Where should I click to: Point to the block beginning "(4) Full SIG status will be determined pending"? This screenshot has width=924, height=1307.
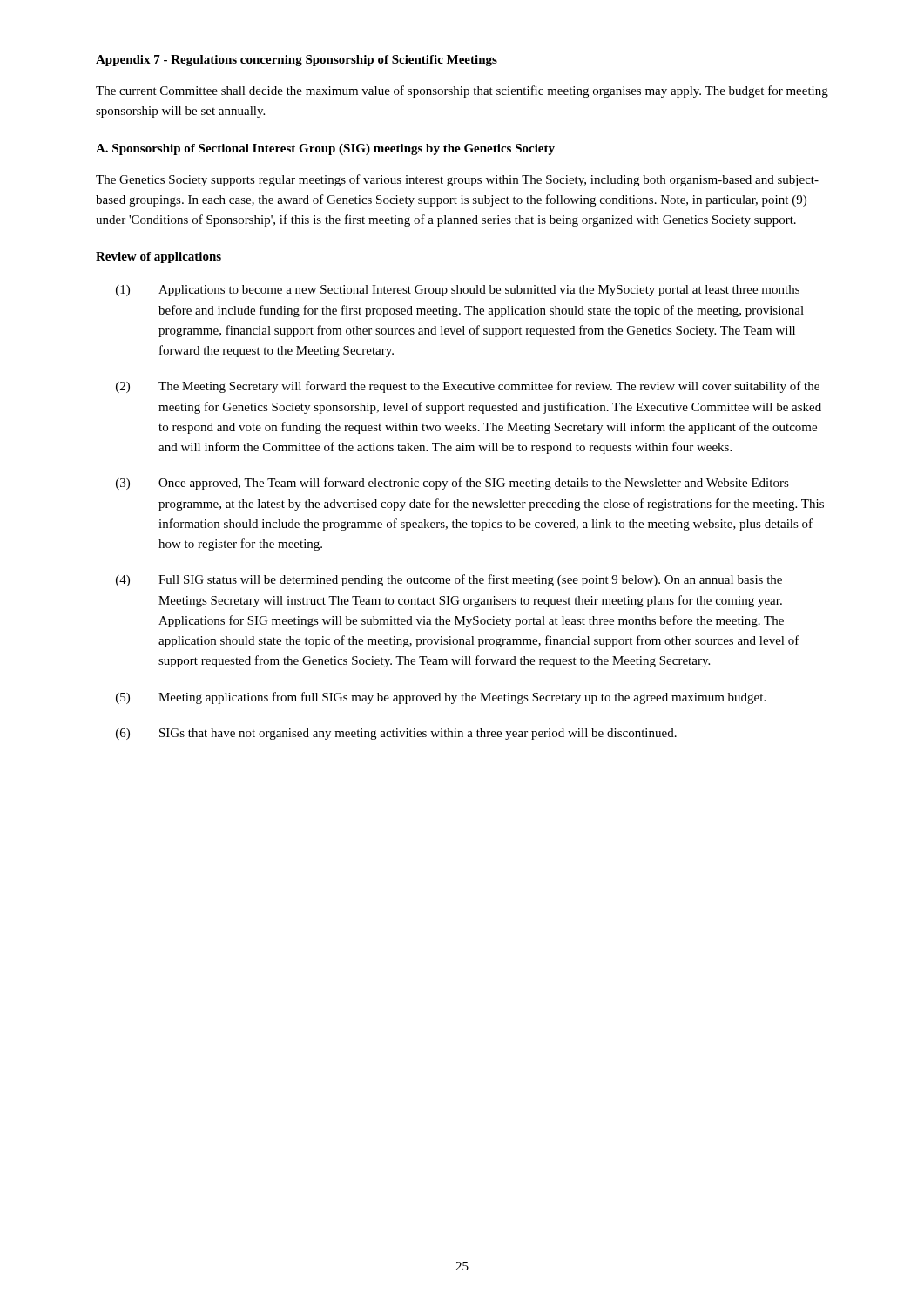(462, 621)
